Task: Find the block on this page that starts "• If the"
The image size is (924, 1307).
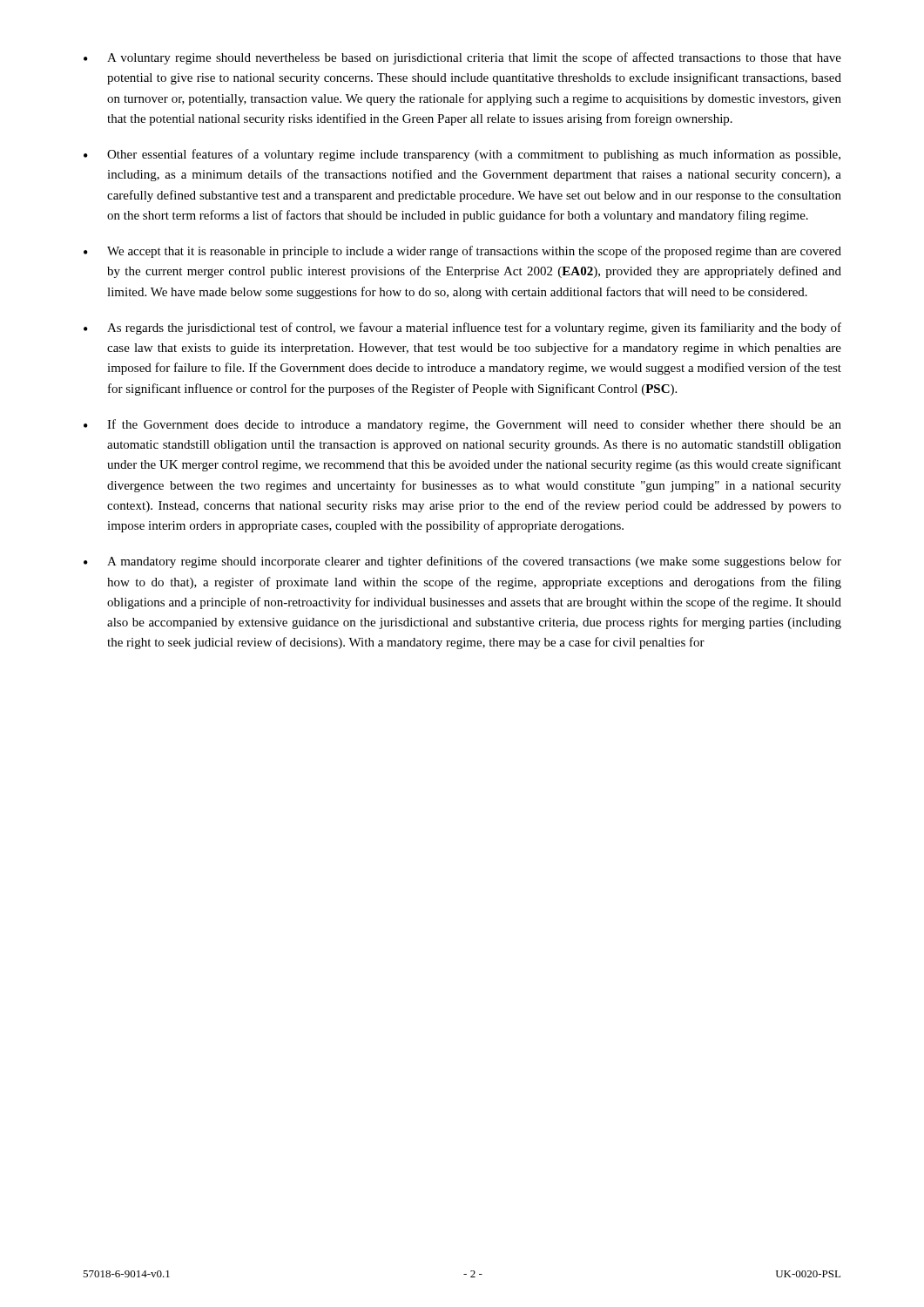Action: click(462, 475)
